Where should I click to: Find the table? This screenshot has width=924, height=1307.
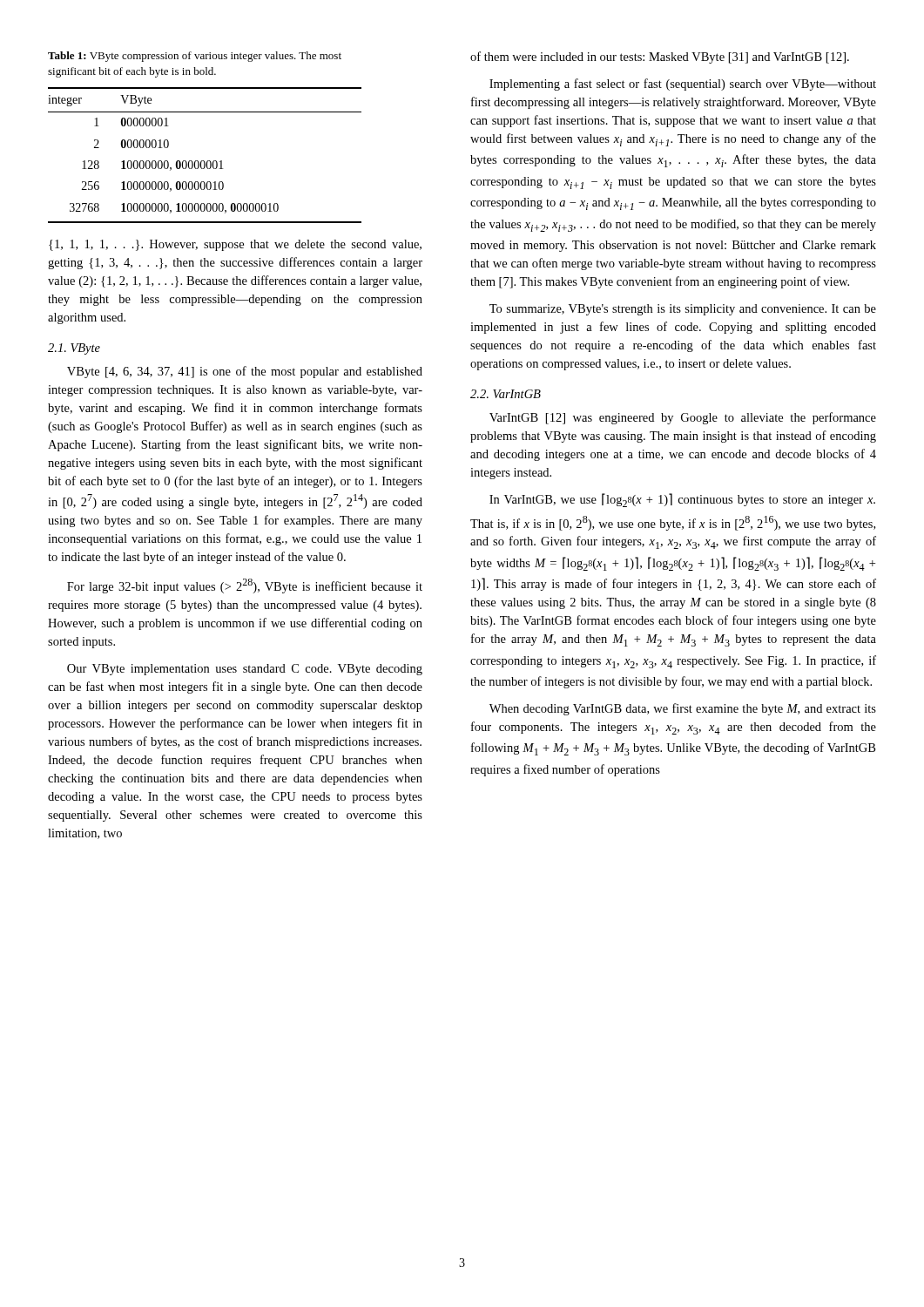235,155
